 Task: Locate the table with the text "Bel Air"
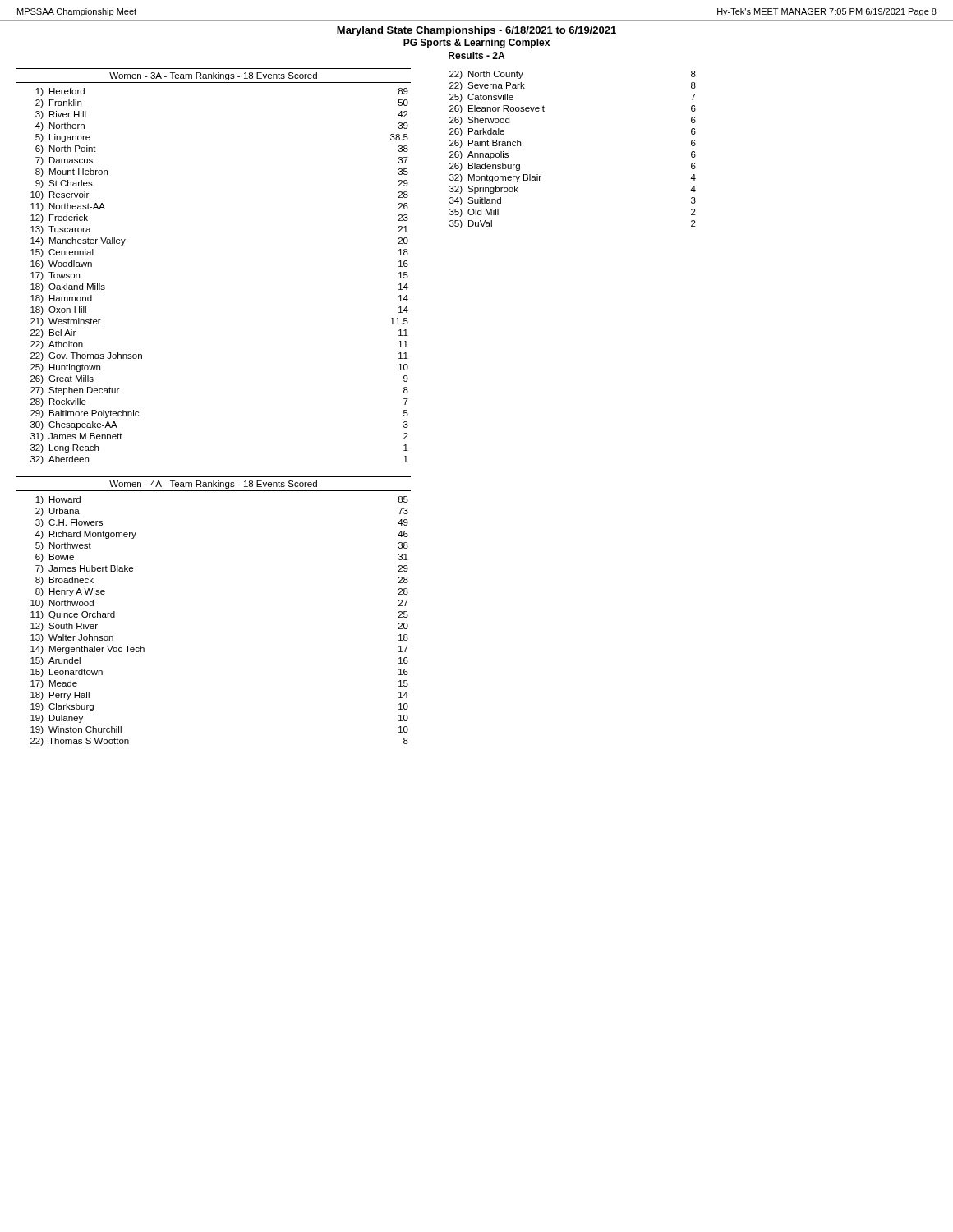[214, 266]
